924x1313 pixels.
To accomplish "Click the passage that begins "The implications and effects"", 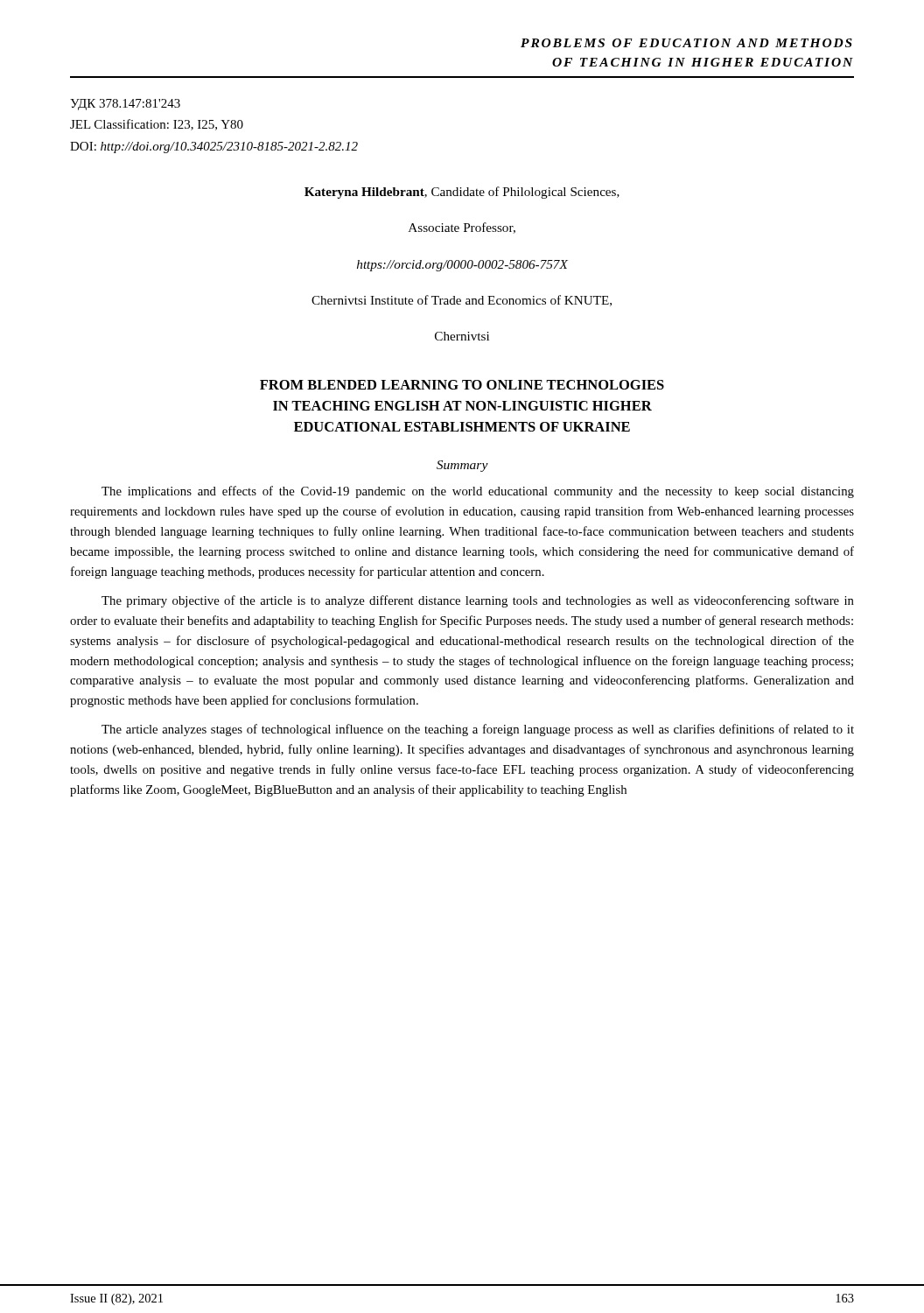I will [462, 531].
